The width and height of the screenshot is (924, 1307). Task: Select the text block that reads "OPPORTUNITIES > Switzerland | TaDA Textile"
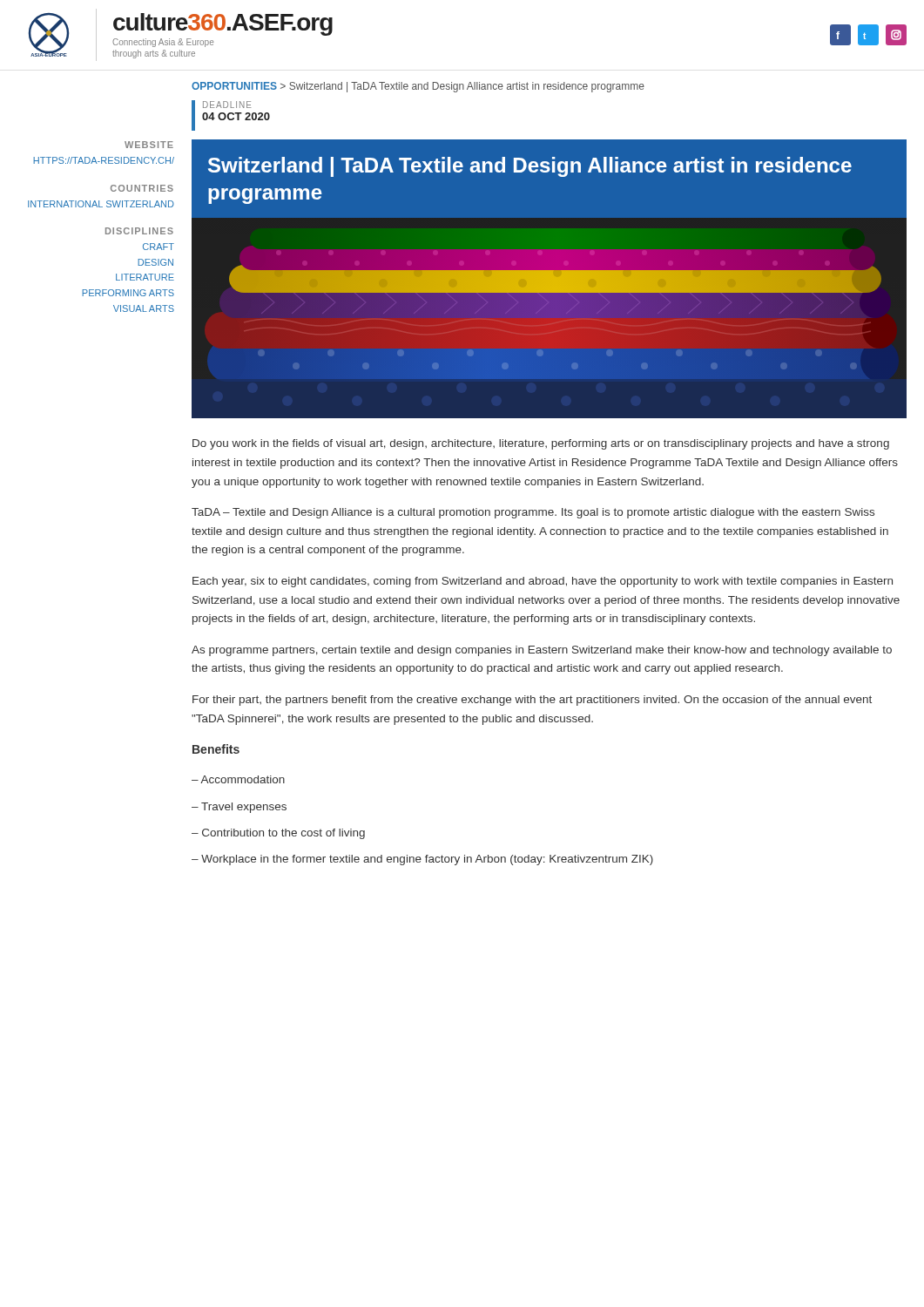click(418, 86)
